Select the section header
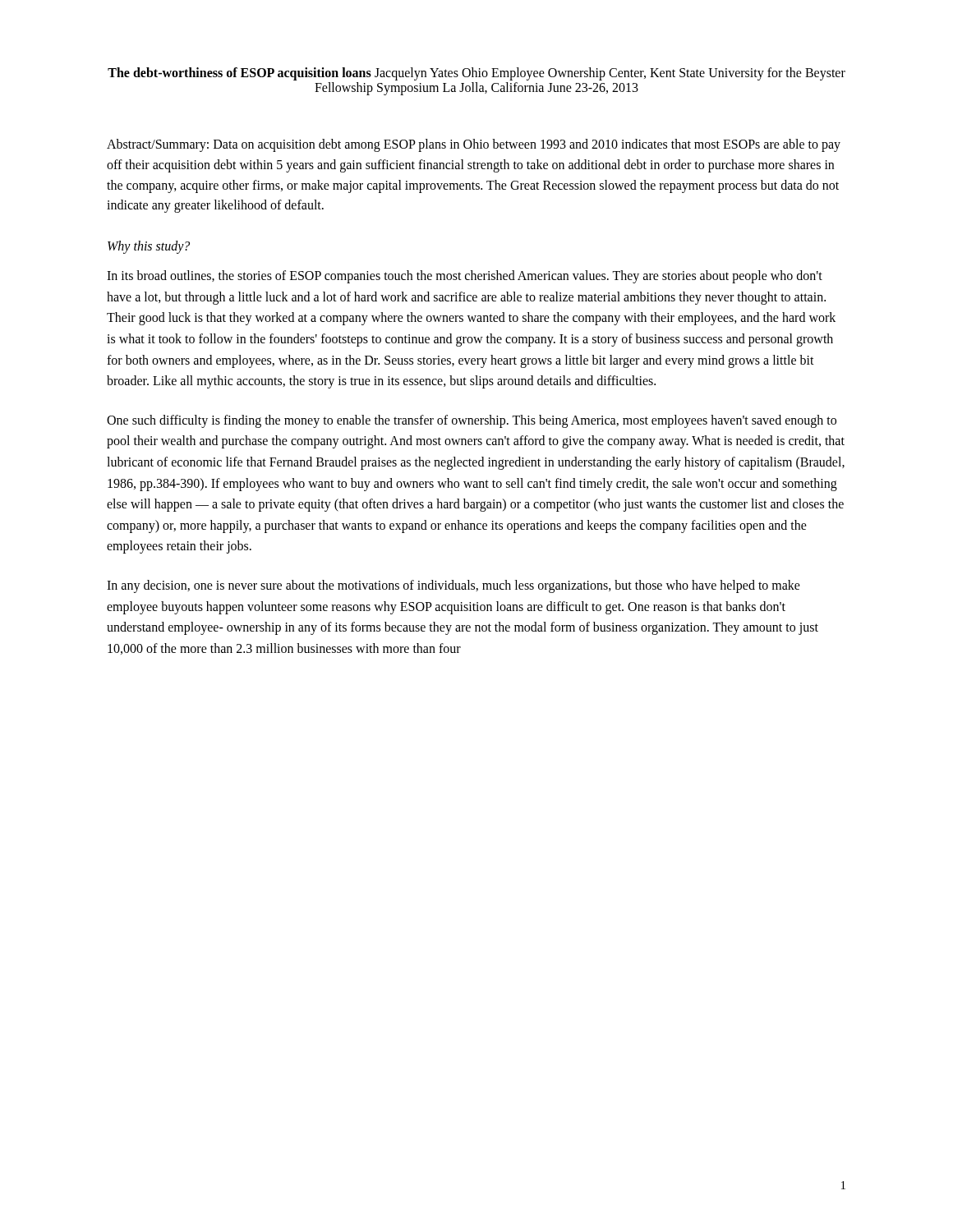 [x=148, y=246]
